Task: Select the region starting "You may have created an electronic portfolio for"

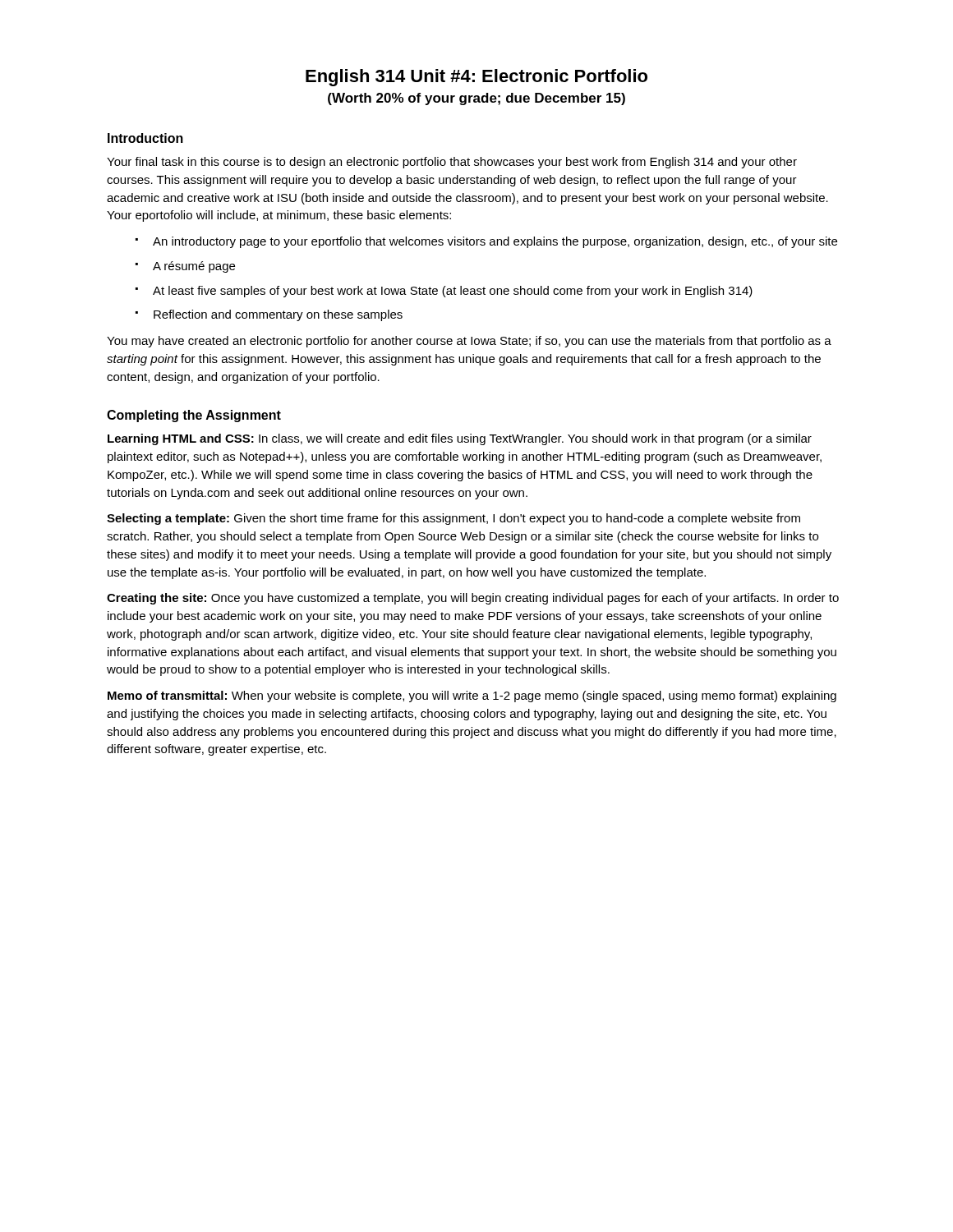Action: 476,359
